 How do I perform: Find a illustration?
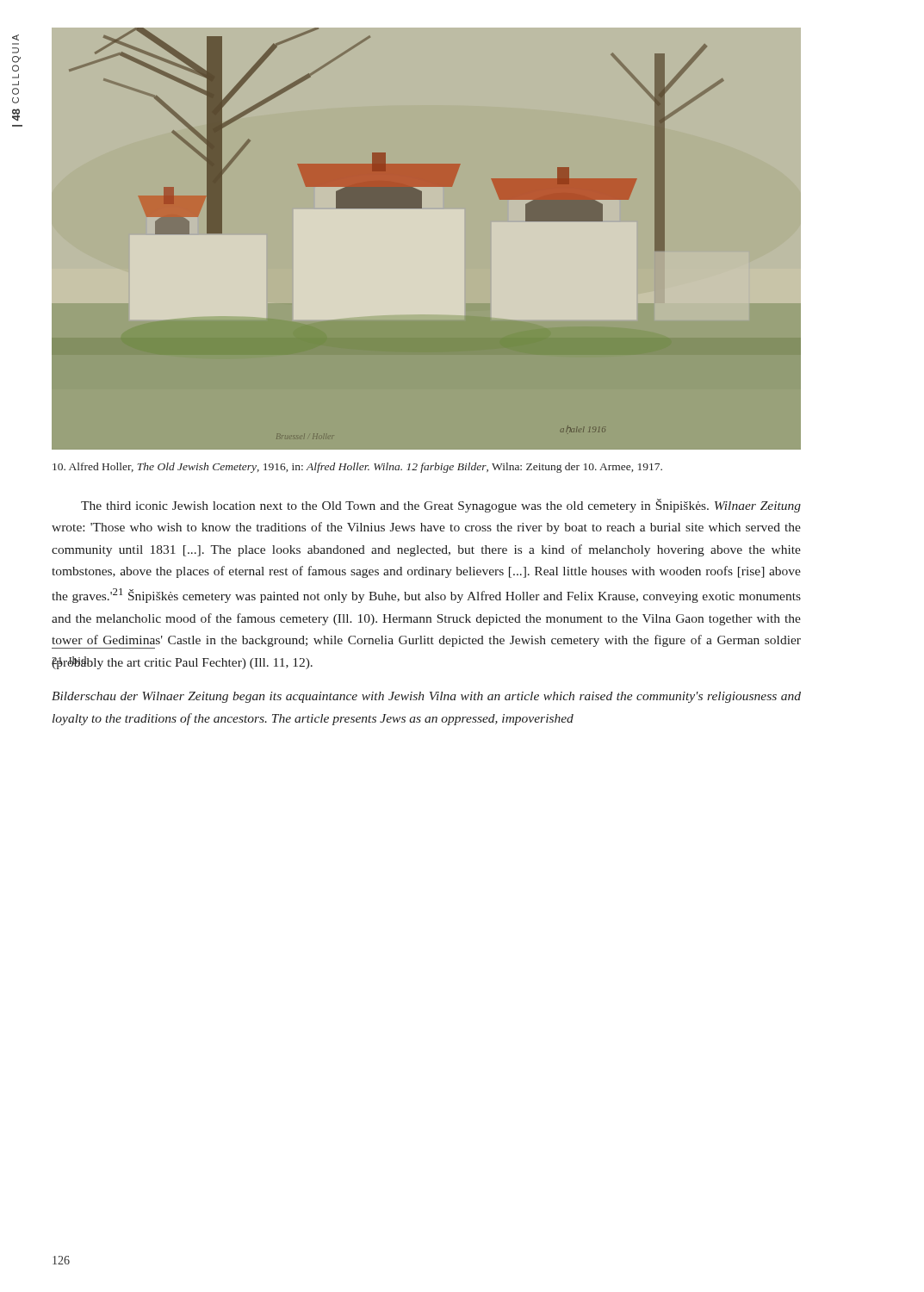[426, 239]
